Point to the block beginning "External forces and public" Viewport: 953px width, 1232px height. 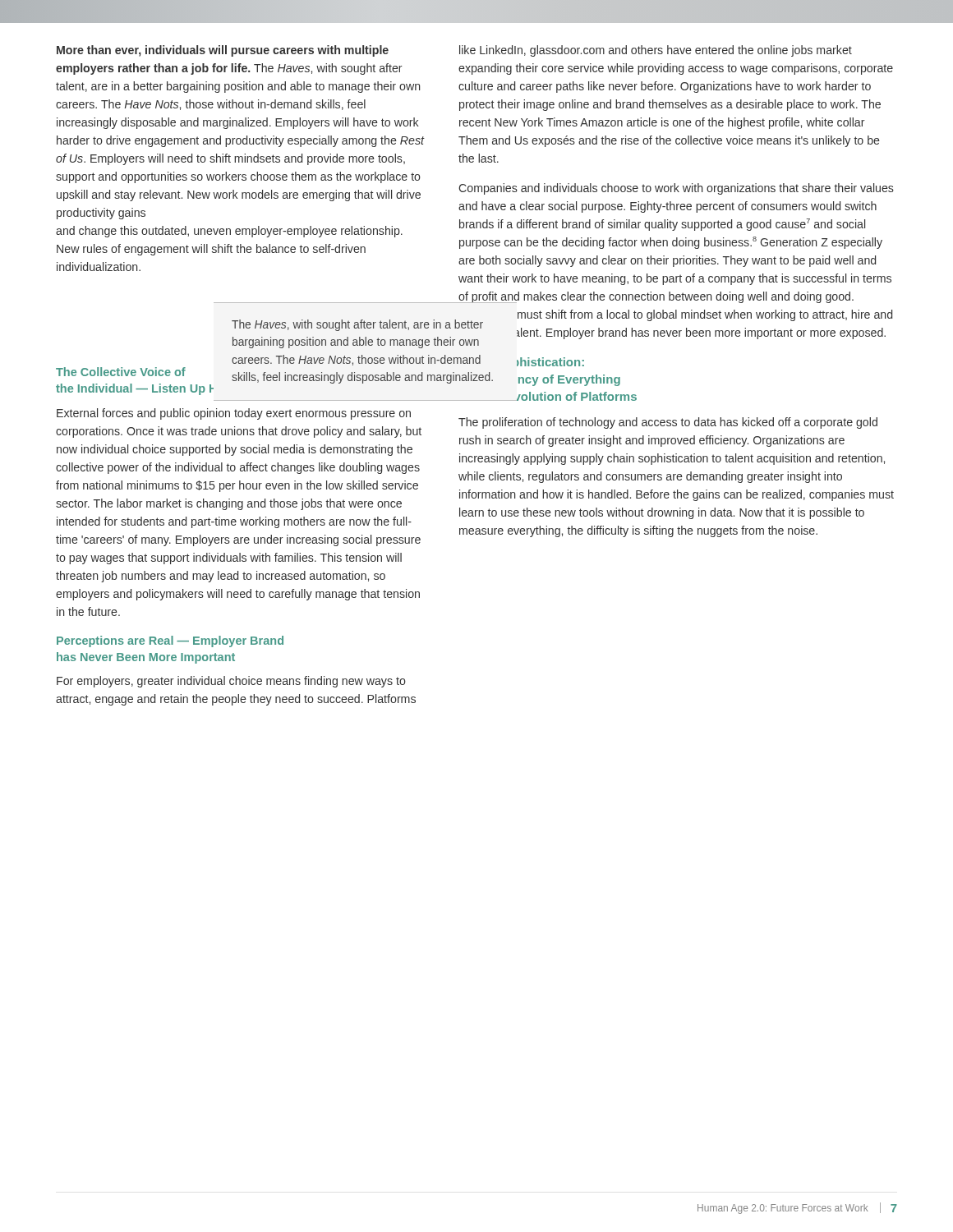239,512
